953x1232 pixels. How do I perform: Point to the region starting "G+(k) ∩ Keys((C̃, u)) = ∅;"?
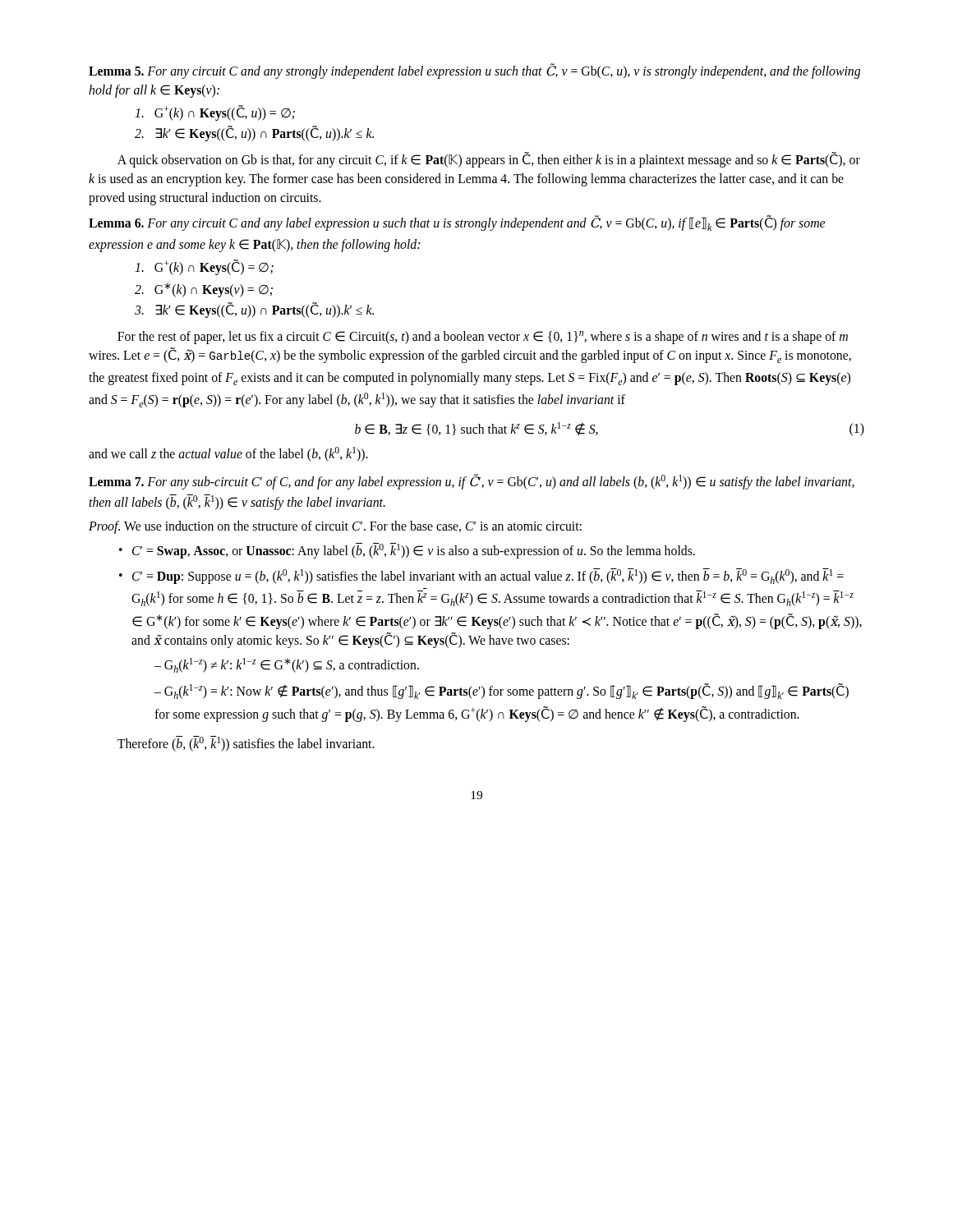click(x=215, y=112)
